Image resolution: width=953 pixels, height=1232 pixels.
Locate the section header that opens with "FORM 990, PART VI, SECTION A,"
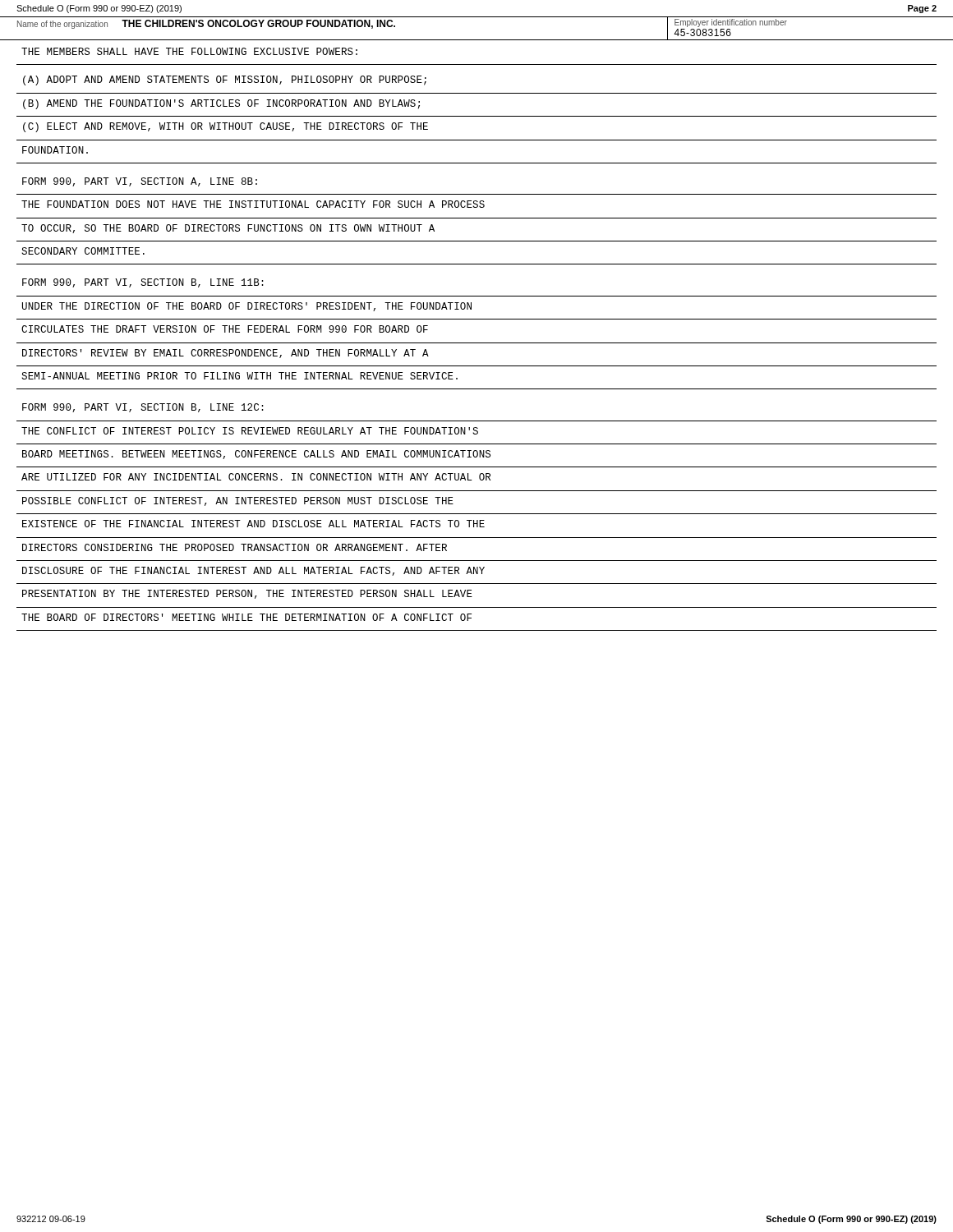click(140, 182)
